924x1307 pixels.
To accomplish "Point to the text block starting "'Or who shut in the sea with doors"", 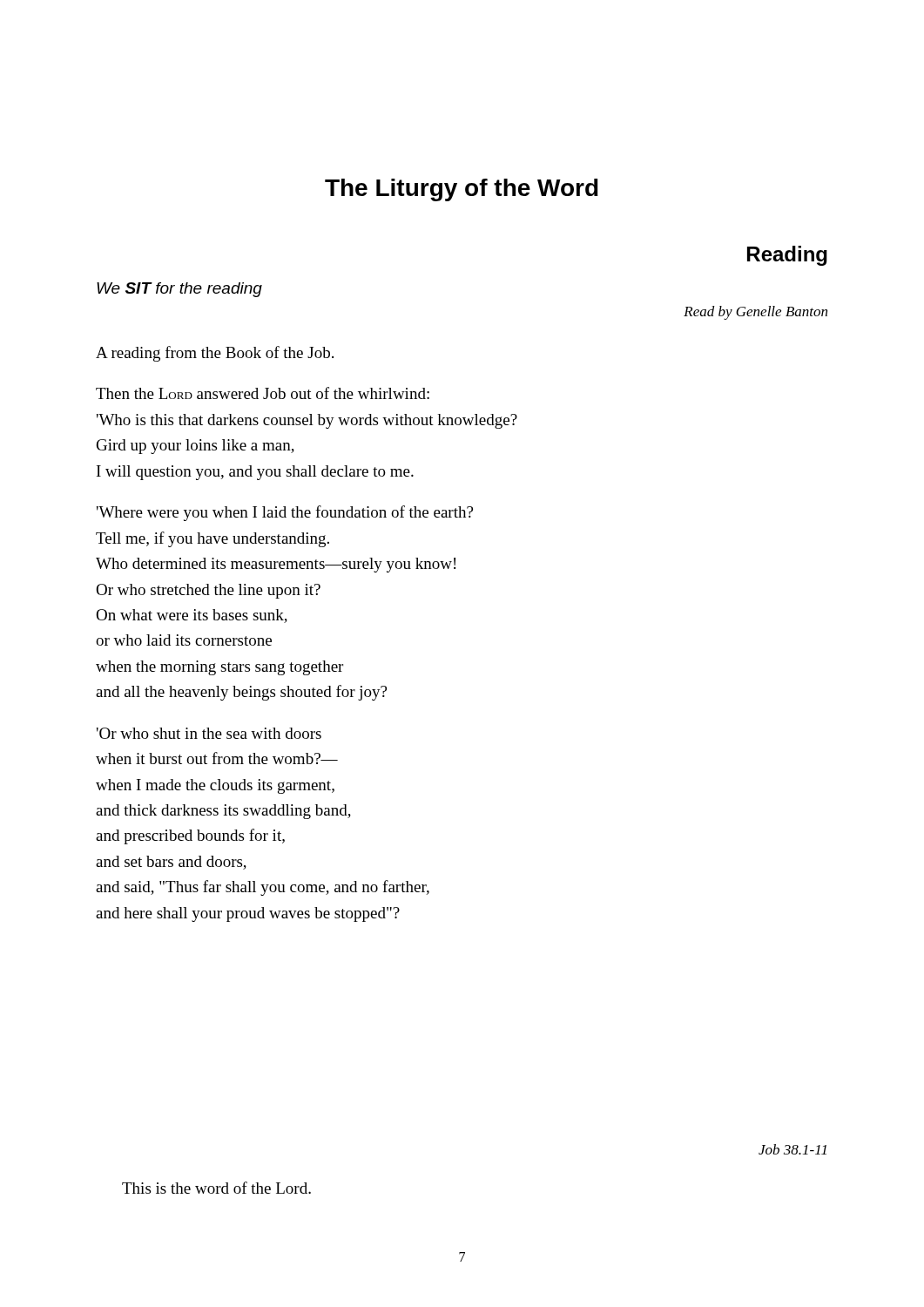I will 209,733.
